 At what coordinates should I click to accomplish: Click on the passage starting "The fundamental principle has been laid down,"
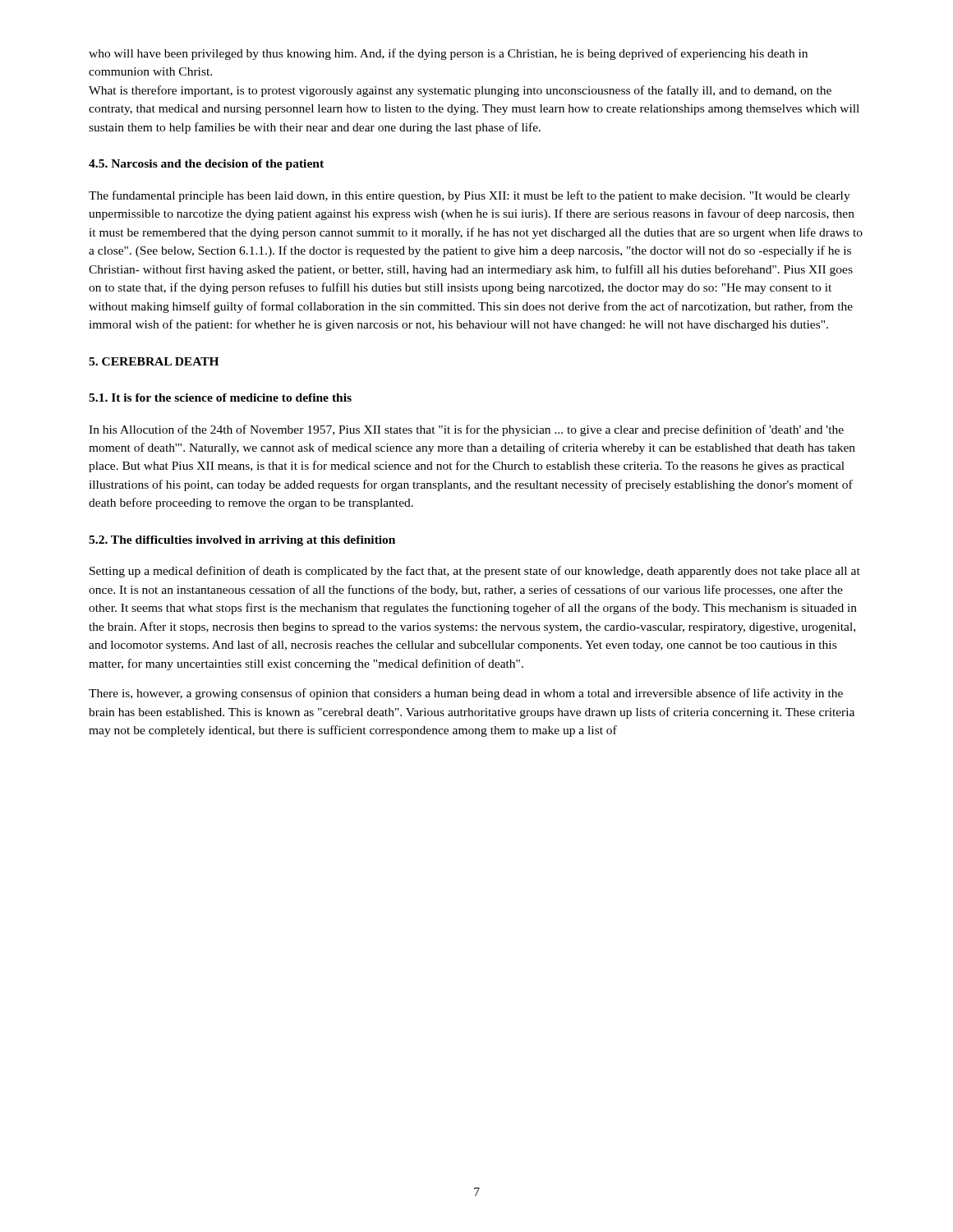click(x=476, y=260)
